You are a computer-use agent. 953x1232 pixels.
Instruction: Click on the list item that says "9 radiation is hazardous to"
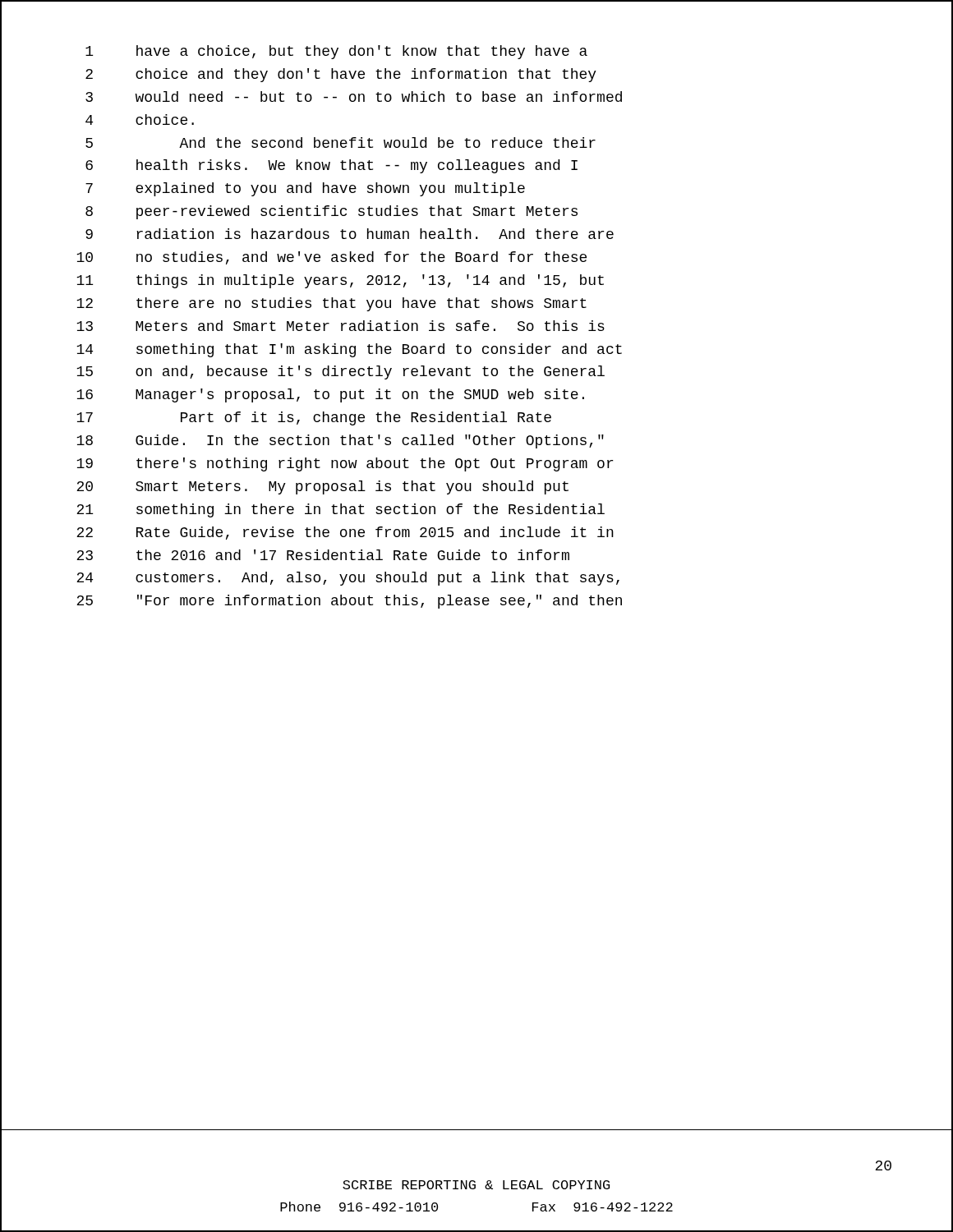(x=333, y=236)
